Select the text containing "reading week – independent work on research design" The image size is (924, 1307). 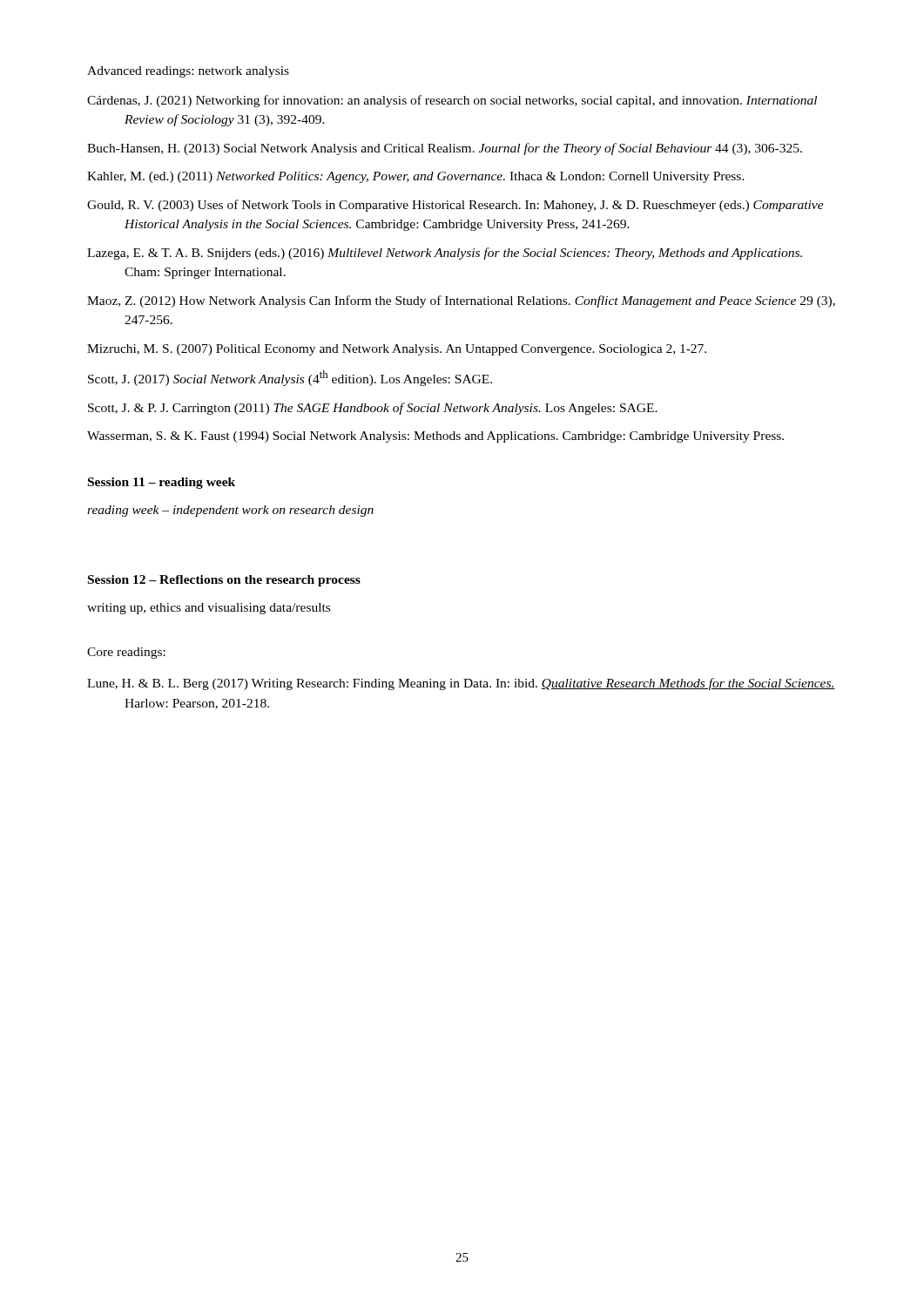[x=230, y=509]
